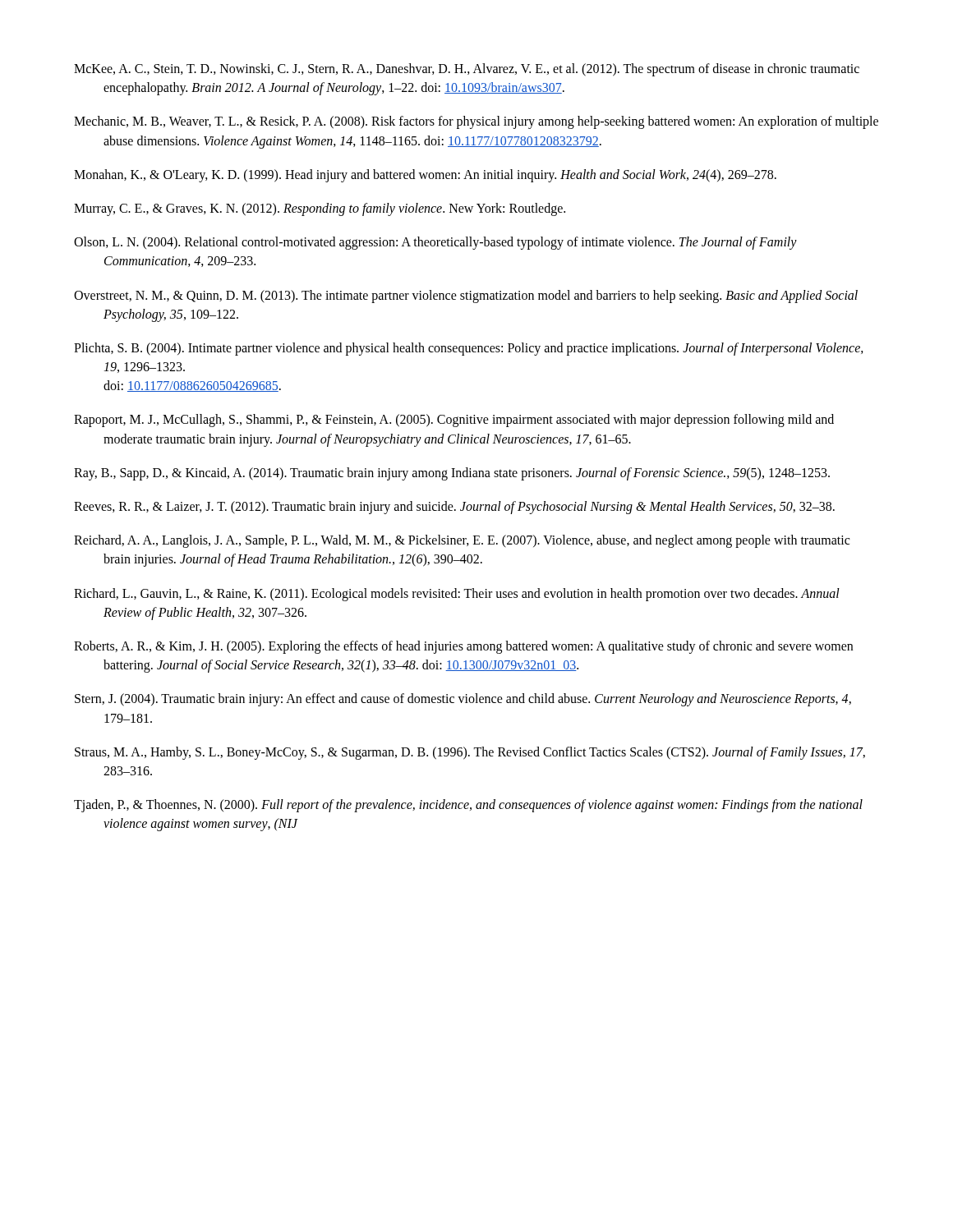This screenshot has width=953, height=1232.
Task: Locate the text block with the text "Rapoport, M. J., McCullagh, S.,"
Action: click(x=454, y=429)
